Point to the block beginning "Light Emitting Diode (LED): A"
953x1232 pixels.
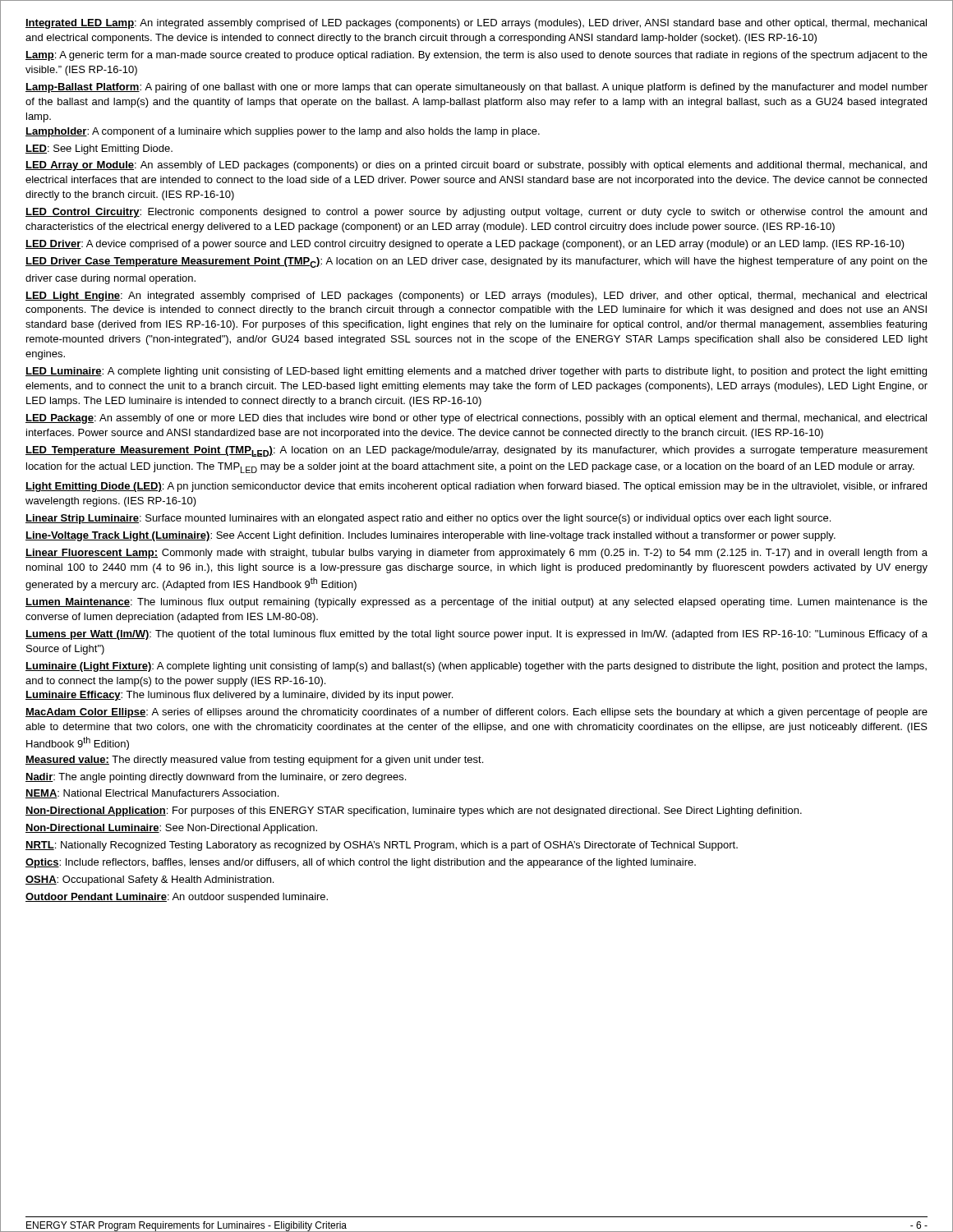point(476,493)
